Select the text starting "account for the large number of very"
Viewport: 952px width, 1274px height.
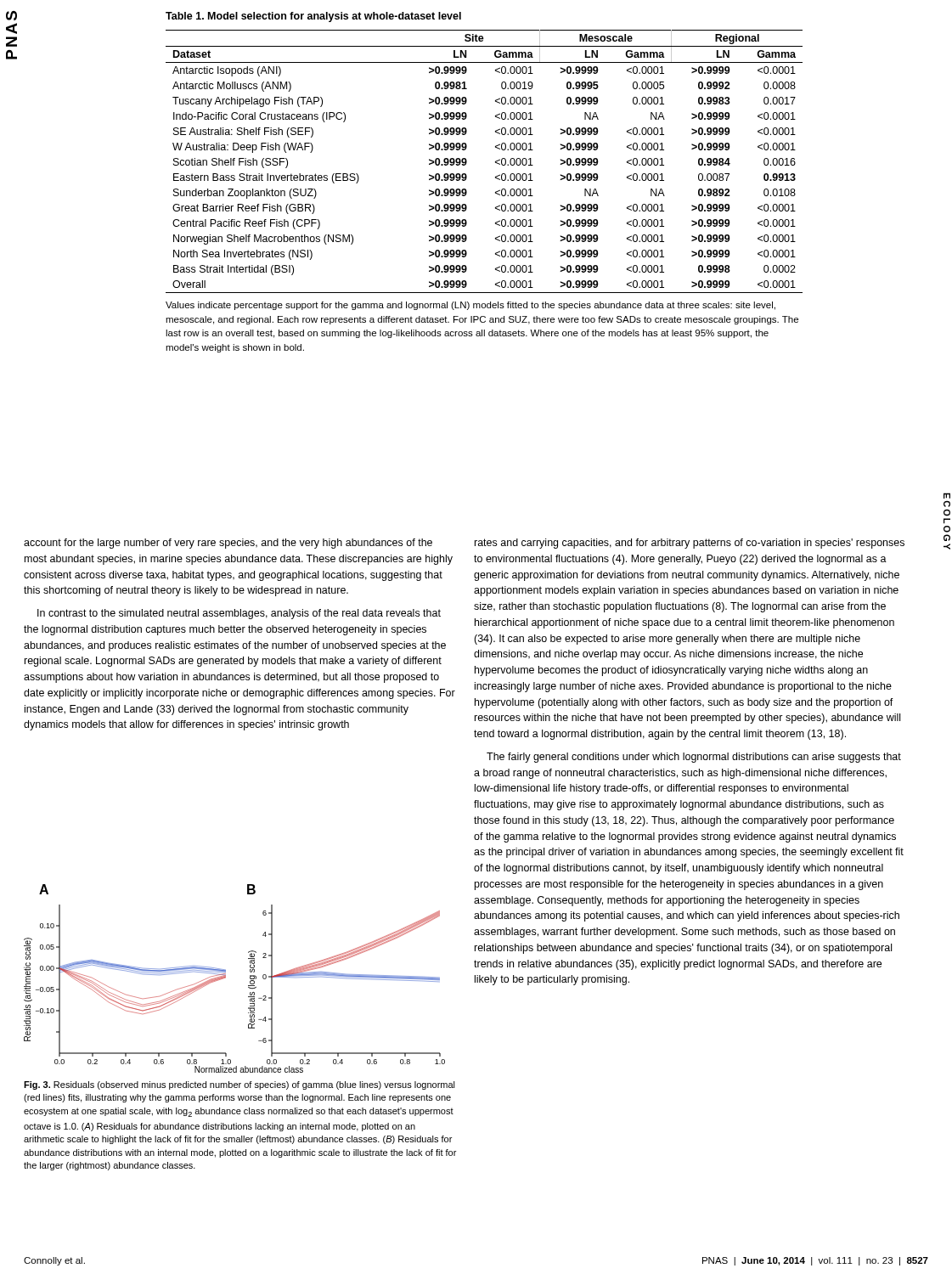pyautogui.click(x=239, y=634)
